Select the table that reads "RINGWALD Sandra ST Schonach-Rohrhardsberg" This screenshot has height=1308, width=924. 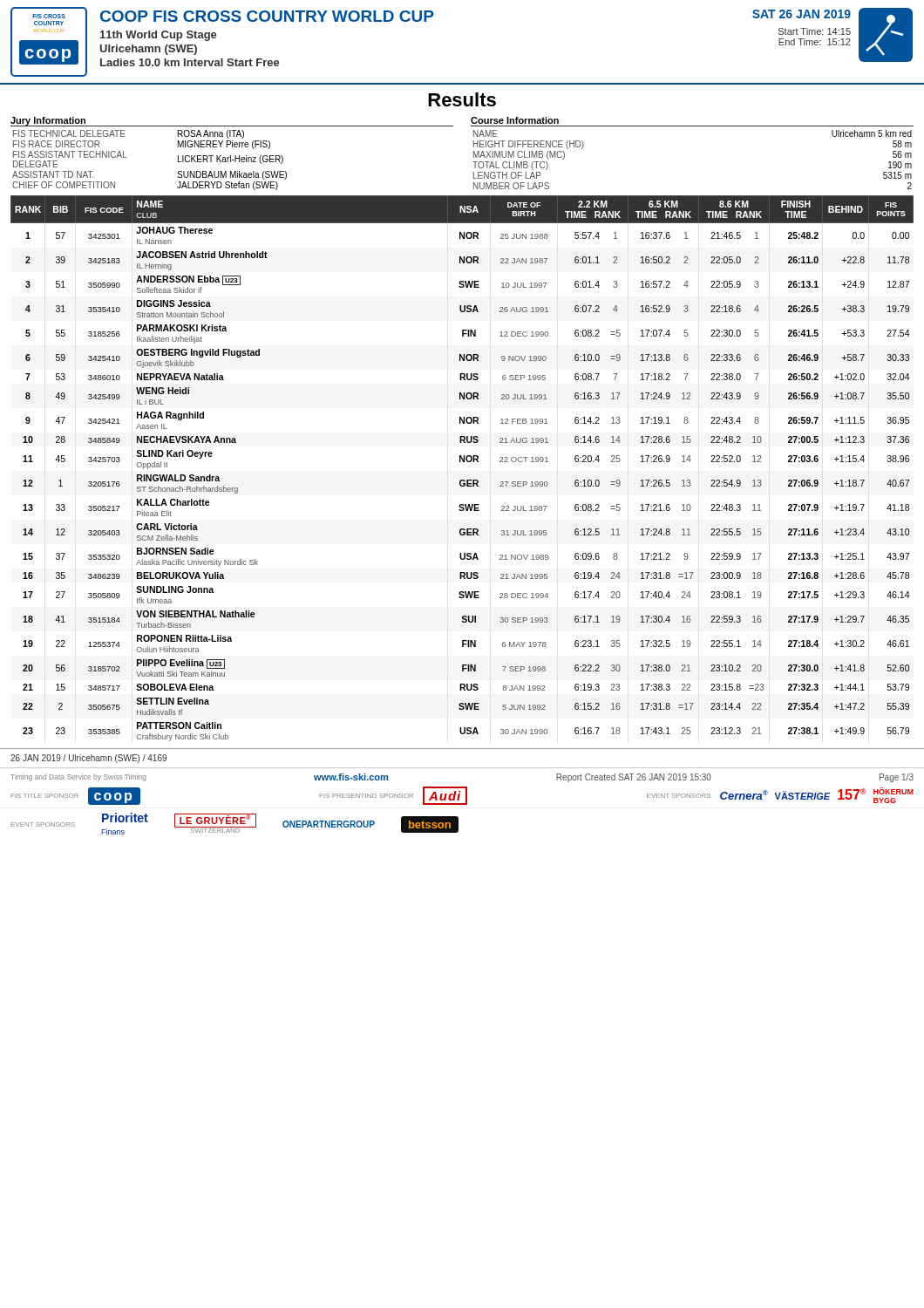462,469
